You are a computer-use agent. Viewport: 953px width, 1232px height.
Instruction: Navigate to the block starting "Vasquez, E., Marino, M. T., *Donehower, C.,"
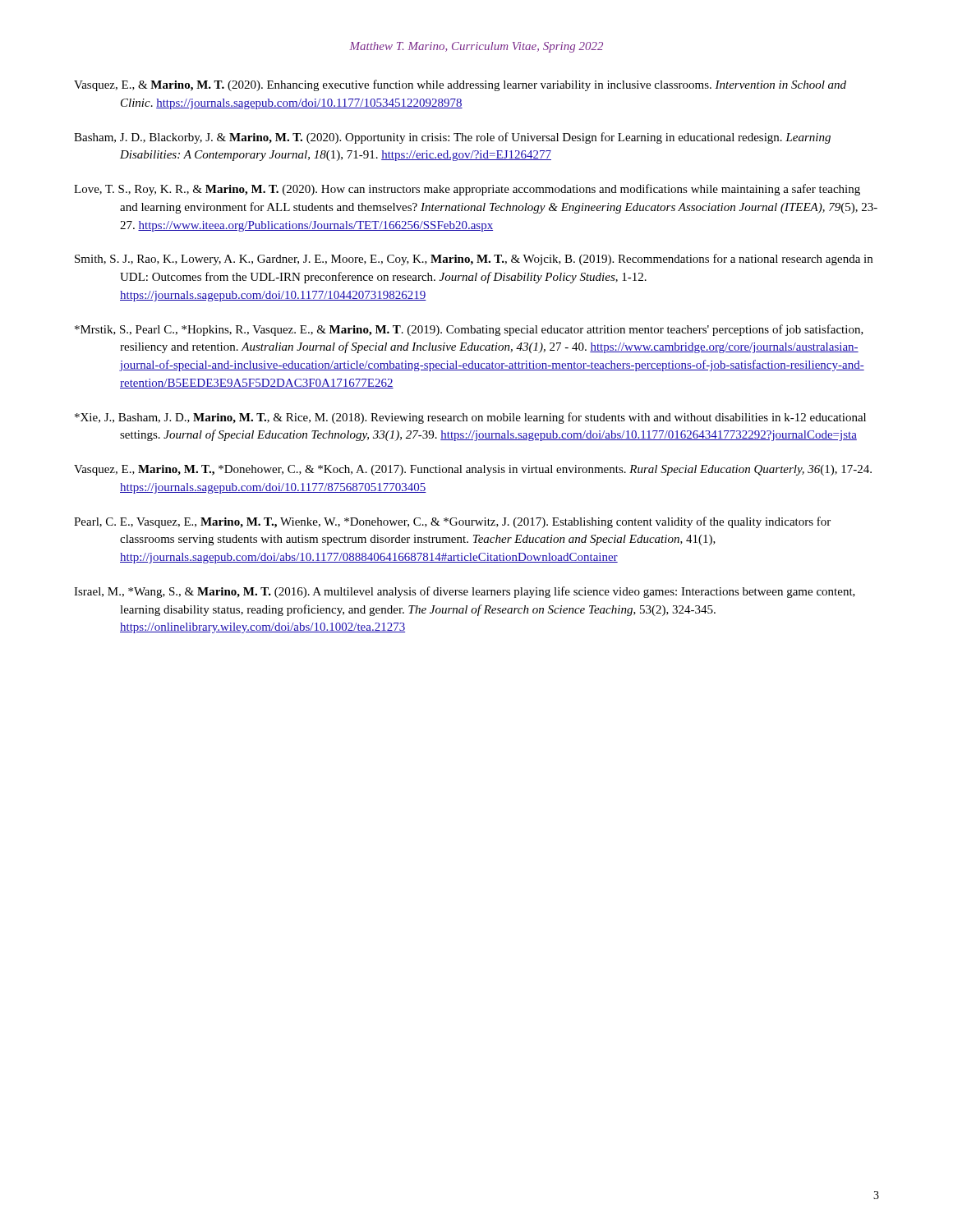pos(476,479)
